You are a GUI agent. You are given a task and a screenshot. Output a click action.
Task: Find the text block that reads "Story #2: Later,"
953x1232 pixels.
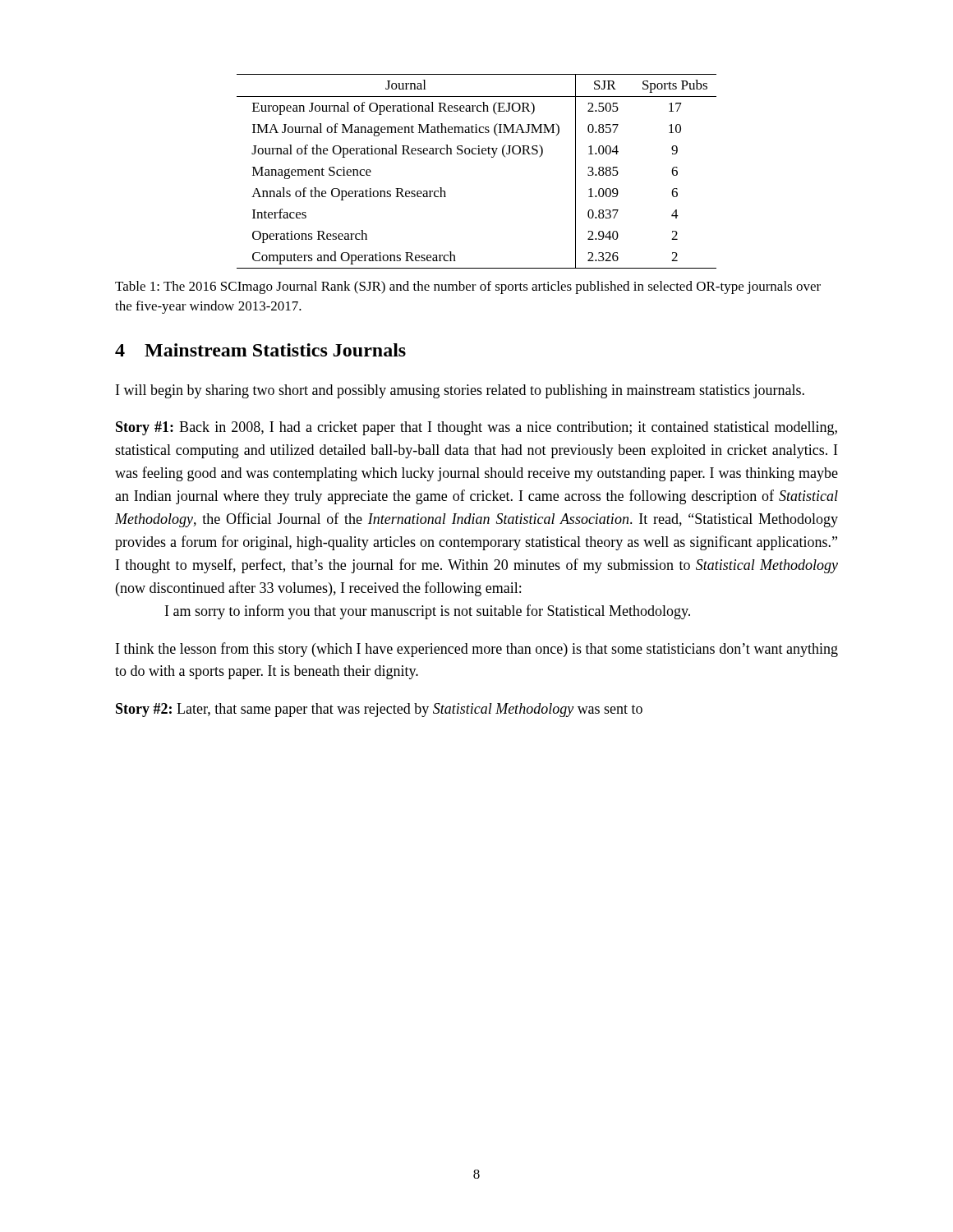pyautogui.click(x=379, y=709)
